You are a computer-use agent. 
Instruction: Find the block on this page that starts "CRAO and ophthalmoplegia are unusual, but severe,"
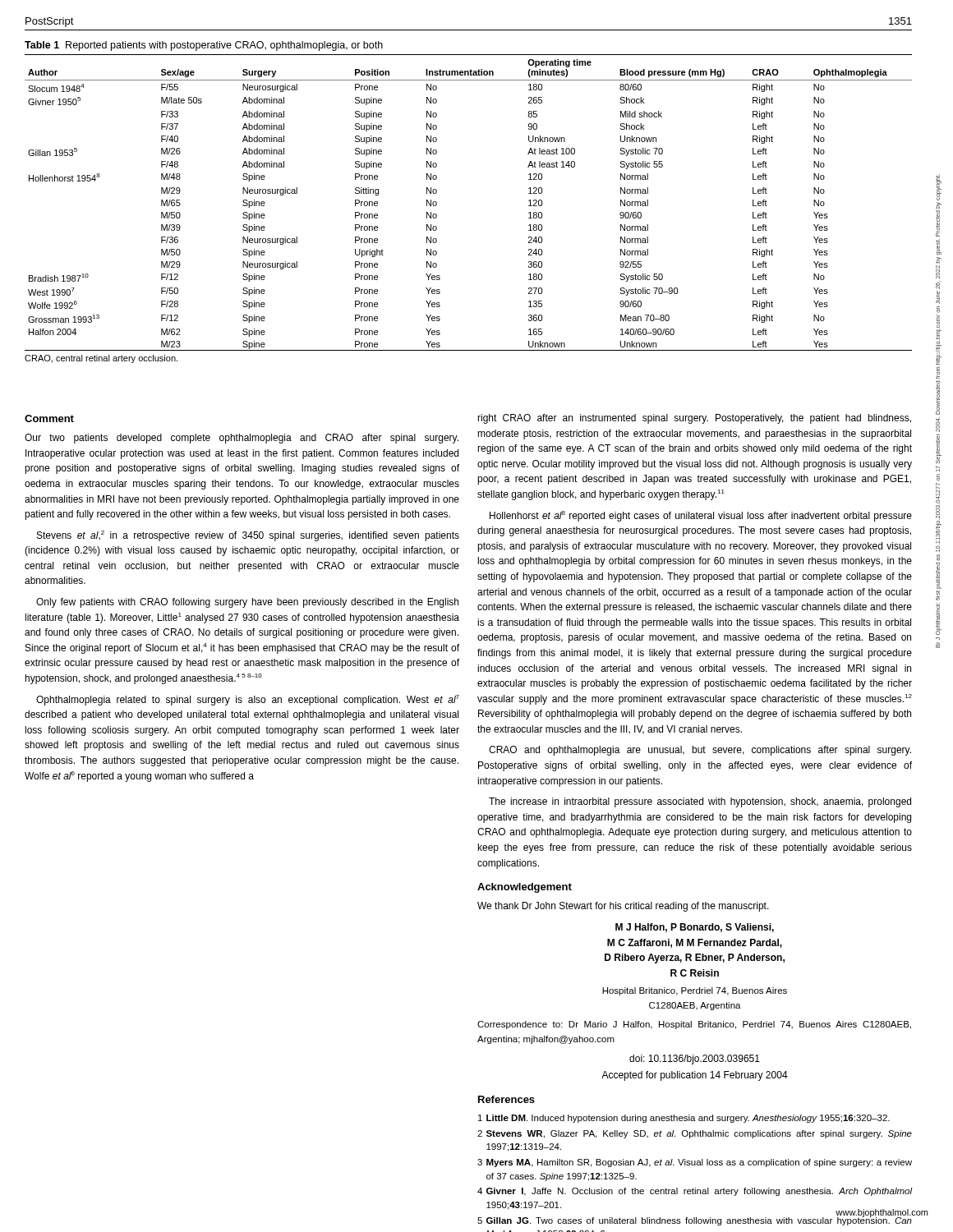pos(695,766)
